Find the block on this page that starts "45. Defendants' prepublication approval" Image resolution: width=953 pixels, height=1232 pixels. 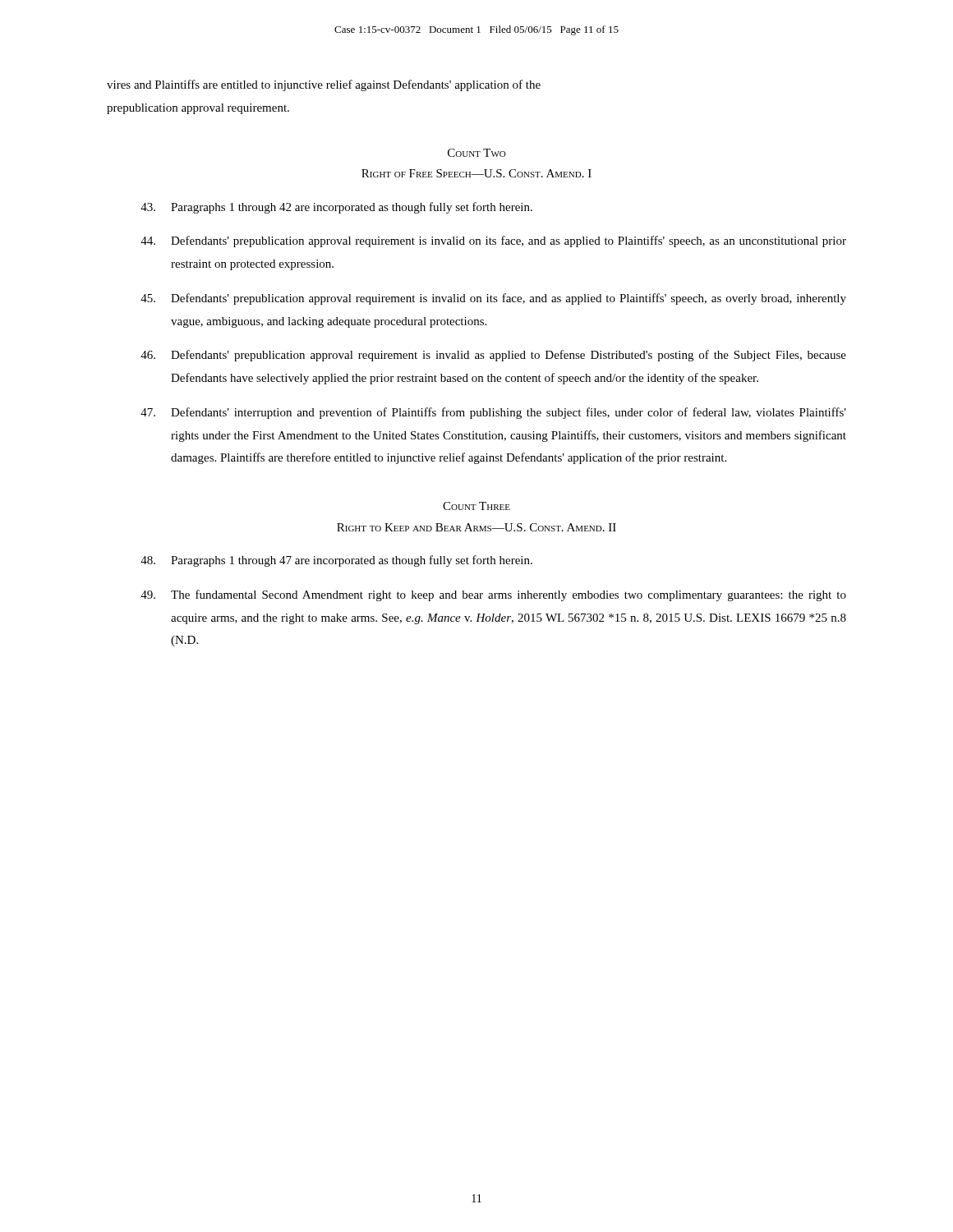476,310
